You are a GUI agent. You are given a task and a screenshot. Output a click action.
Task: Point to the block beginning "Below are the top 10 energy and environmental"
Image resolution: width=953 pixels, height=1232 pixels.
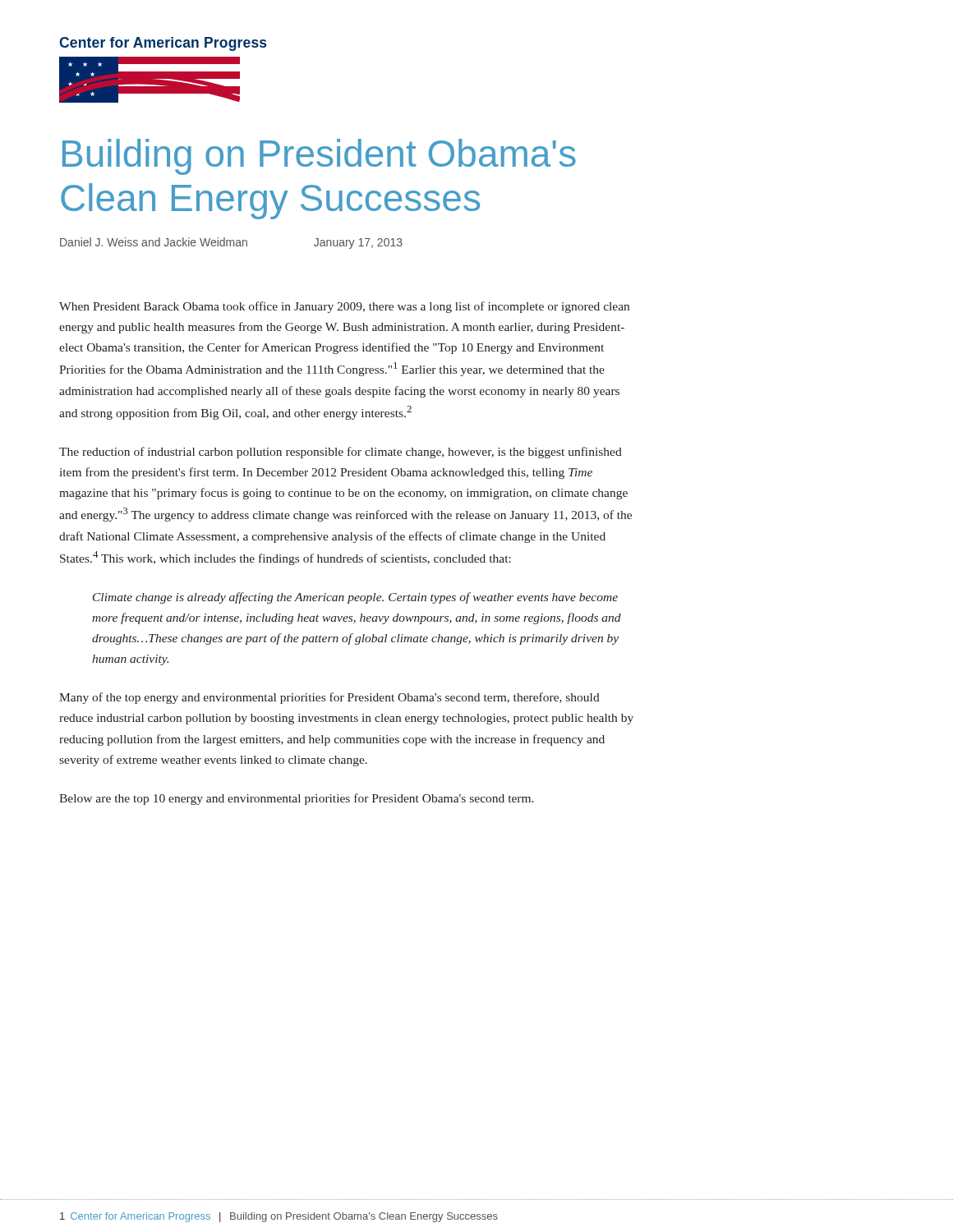tap(297, 798)
